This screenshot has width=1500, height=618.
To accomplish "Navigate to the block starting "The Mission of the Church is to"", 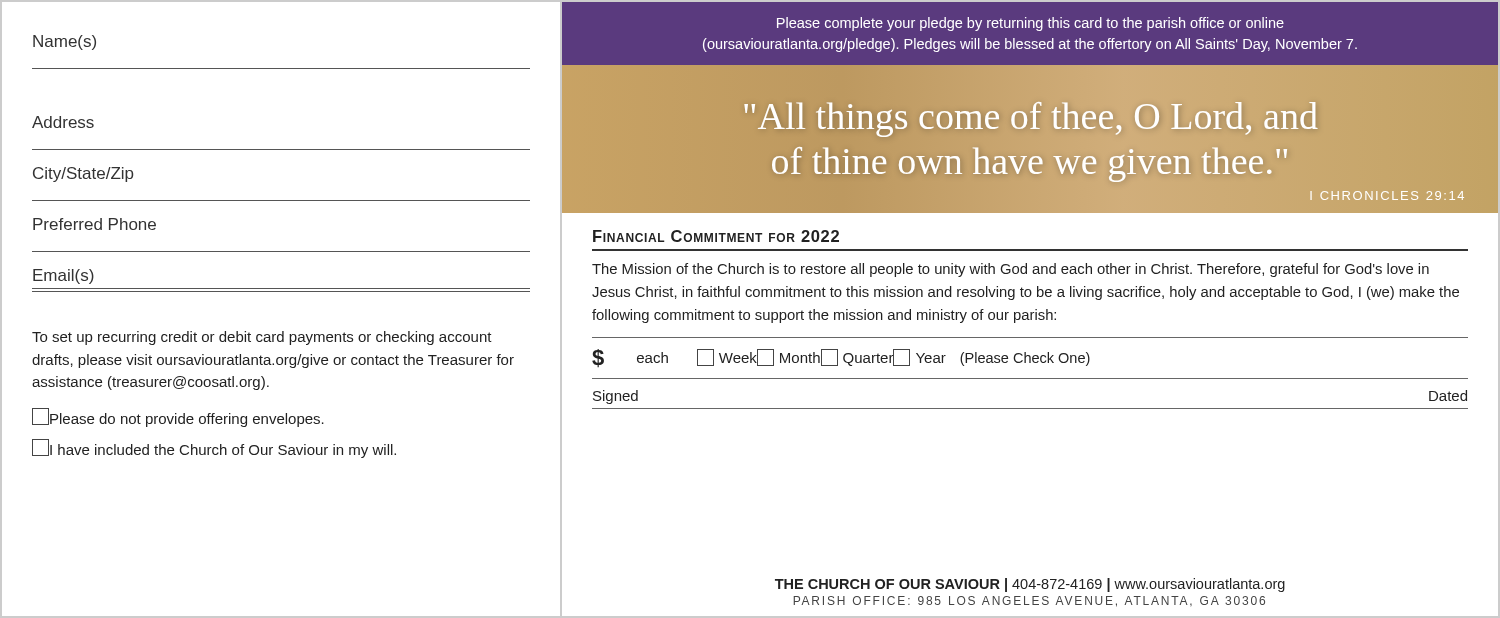I will [x=1026, y=292].
